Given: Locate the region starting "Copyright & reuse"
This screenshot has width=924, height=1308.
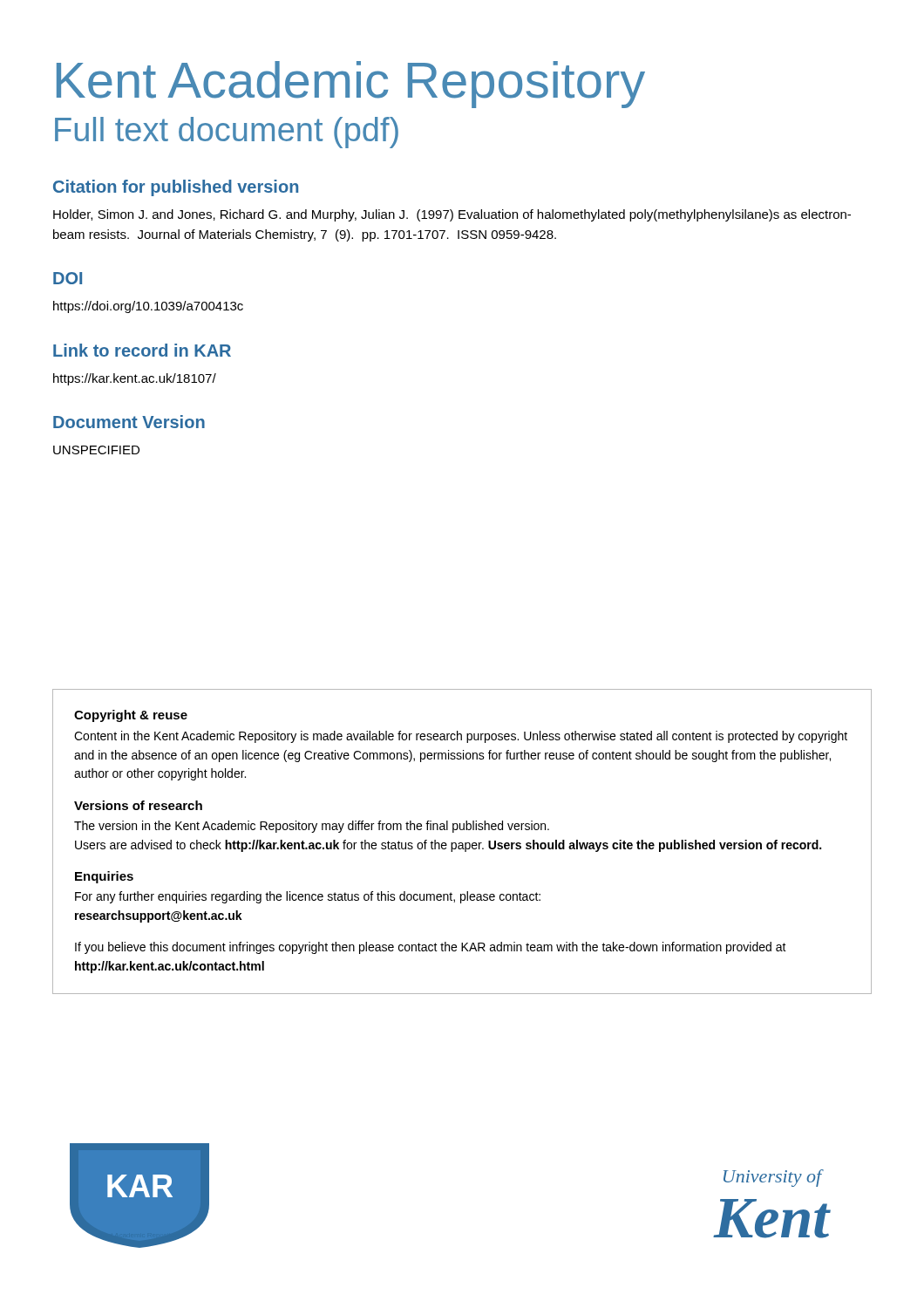Looking at the screenshot, I should (462, 842).
